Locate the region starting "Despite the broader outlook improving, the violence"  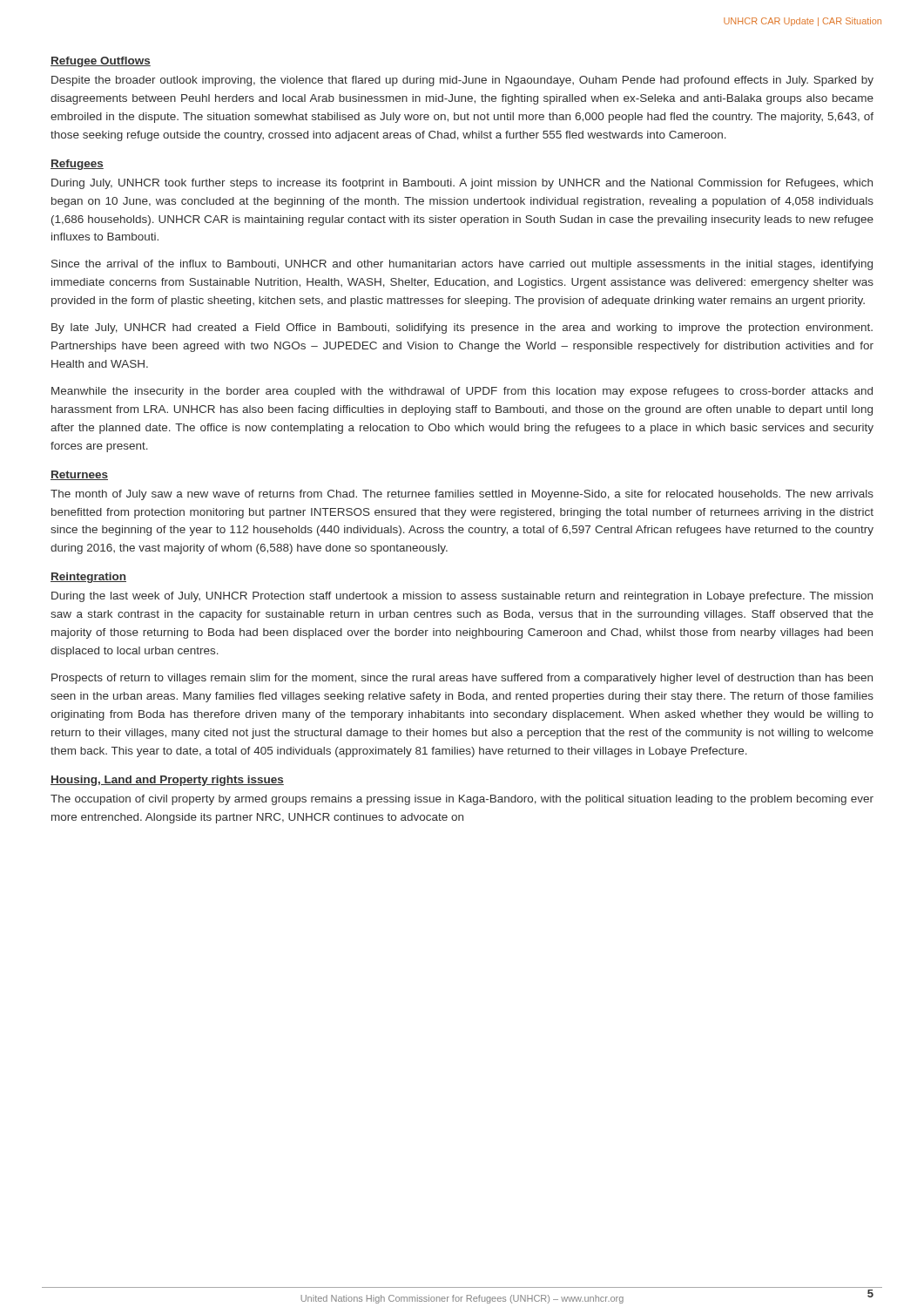coord(462,107)
